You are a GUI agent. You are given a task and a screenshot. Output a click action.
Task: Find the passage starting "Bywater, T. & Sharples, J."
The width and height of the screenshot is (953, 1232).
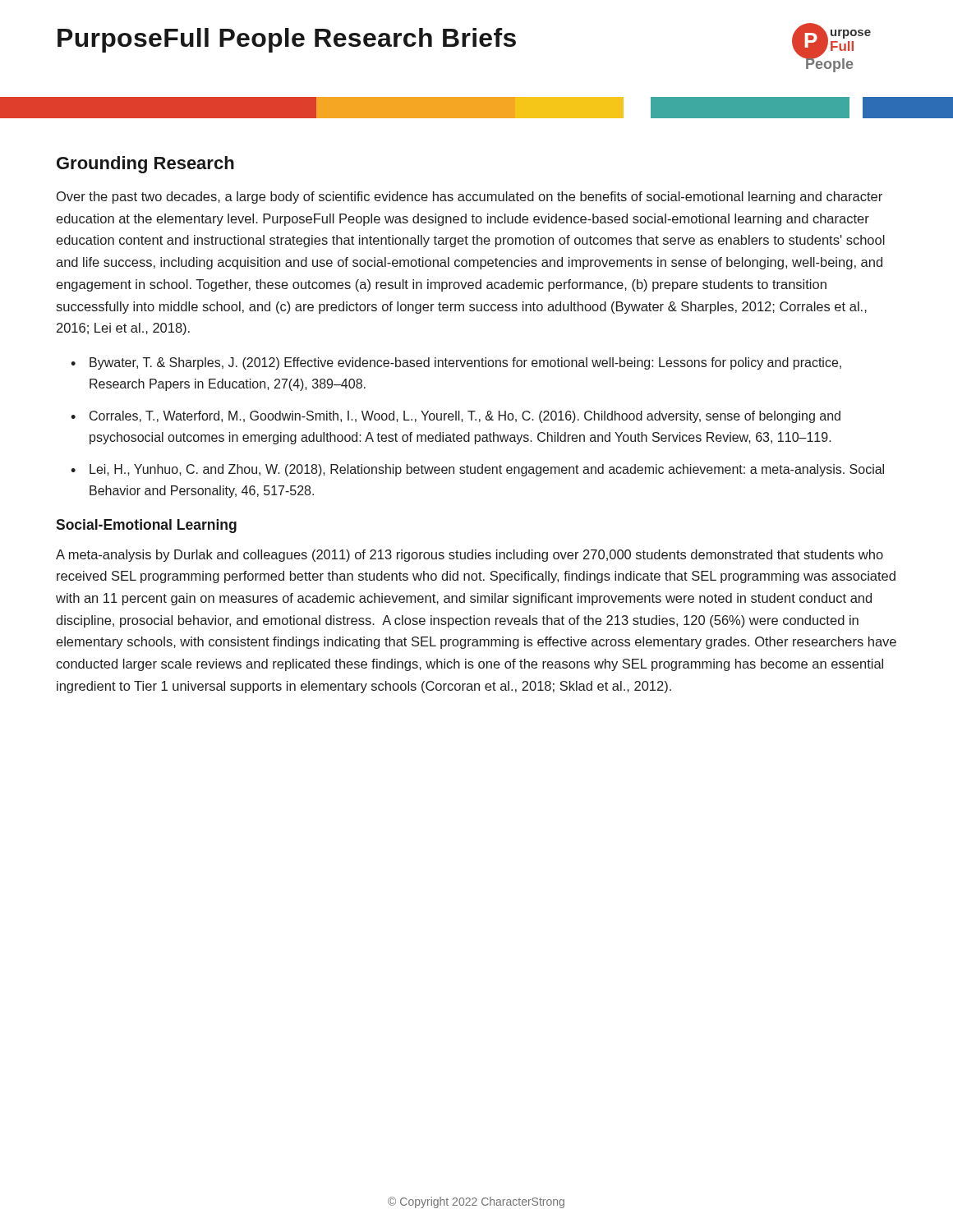coord(465,373)
